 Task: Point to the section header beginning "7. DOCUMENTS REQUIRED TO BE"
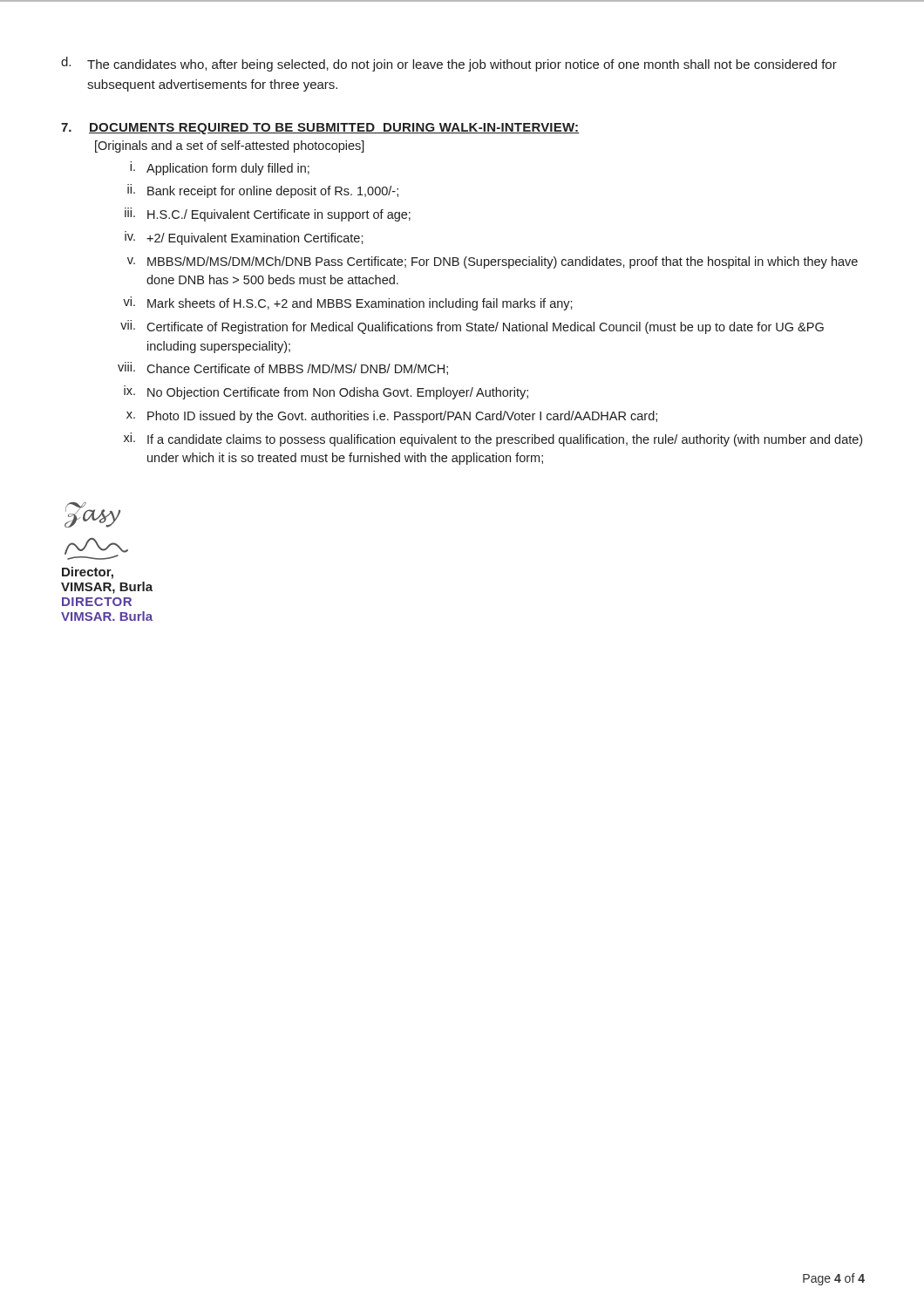pos(320,126)
